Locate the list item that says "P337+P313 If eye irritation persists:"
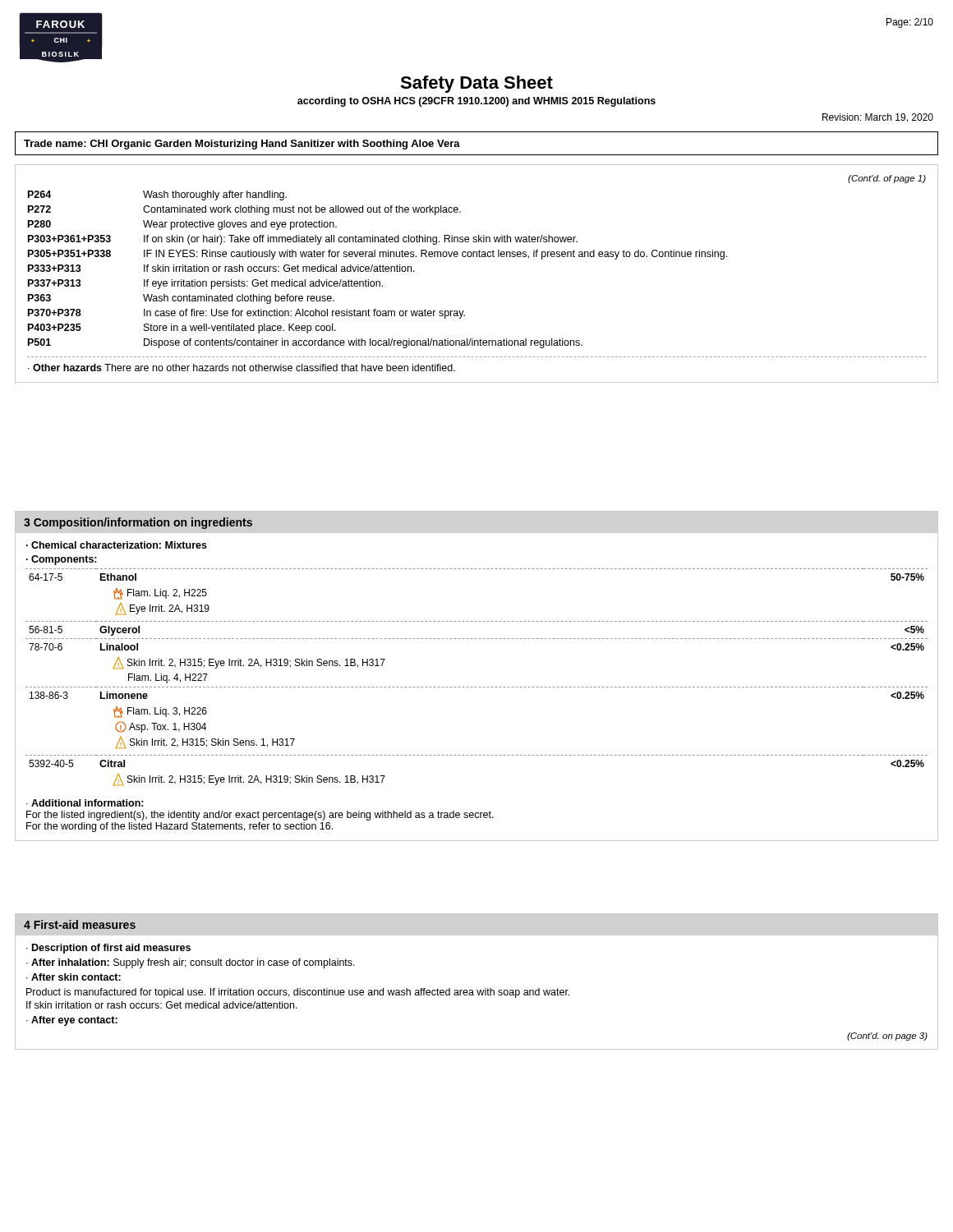 tap(205, 284)
